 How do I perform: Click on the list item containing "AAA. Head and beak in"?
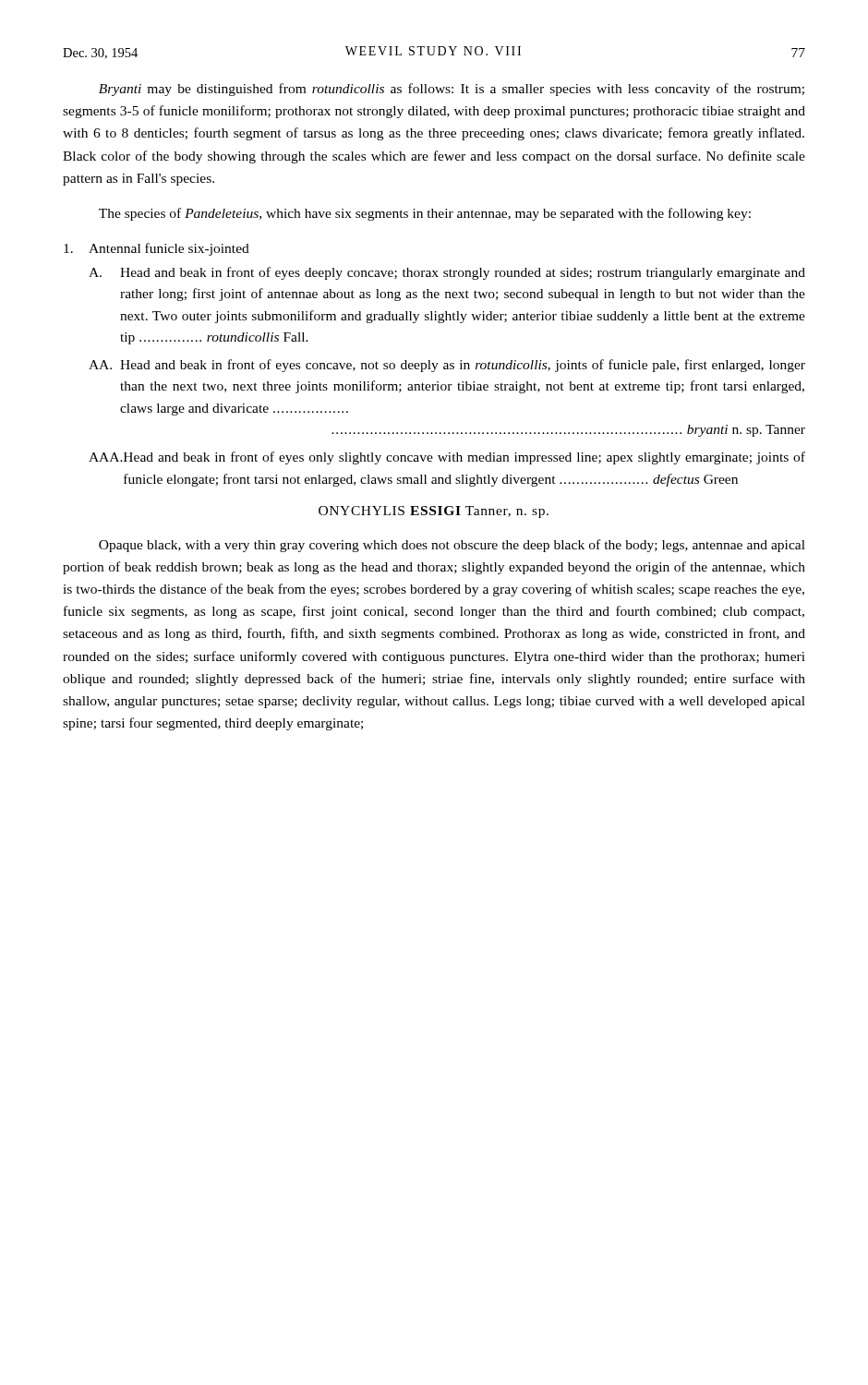[x=434, y=468]
